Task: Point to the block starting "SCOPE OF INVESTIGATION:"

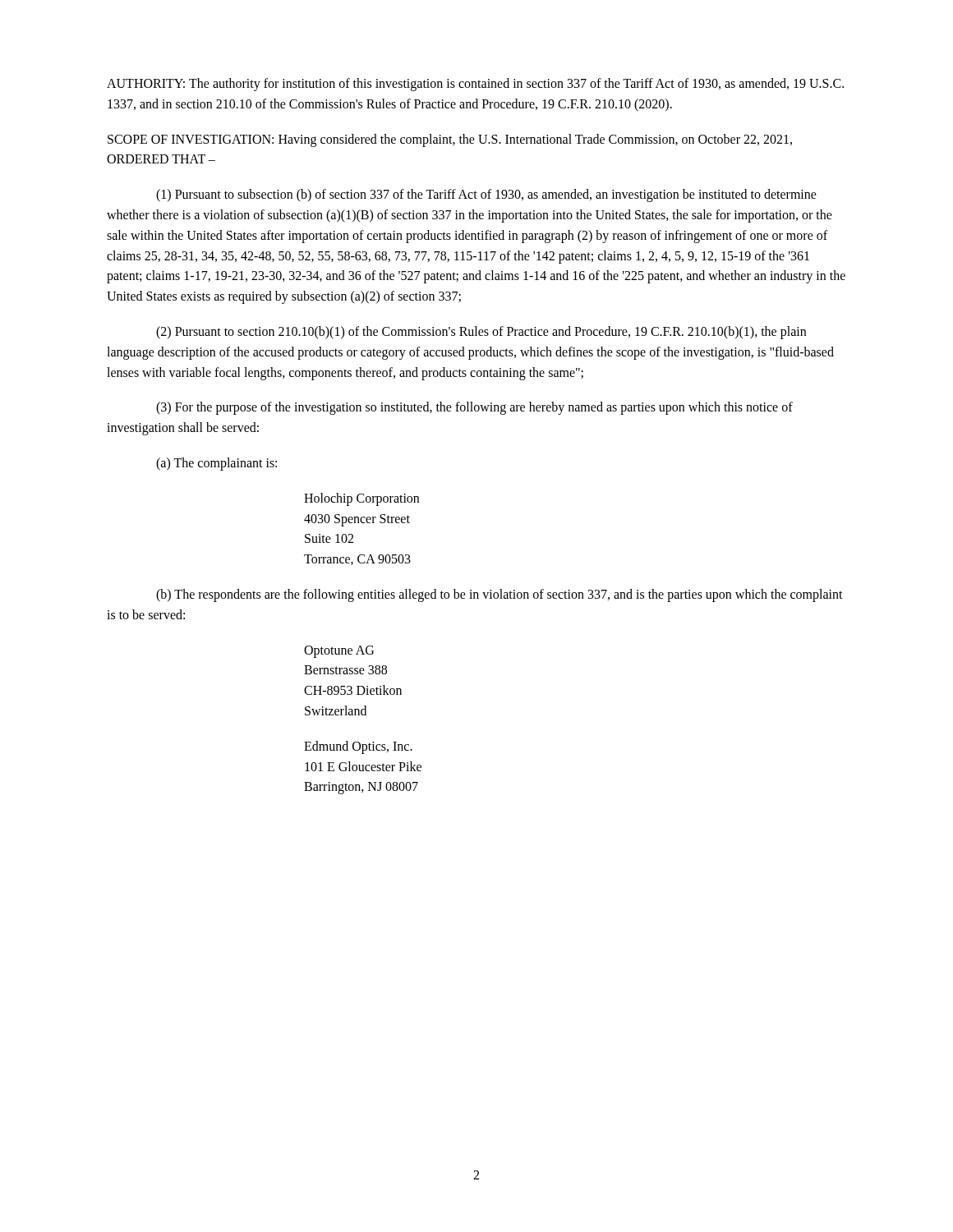Action: pos(450,149)
